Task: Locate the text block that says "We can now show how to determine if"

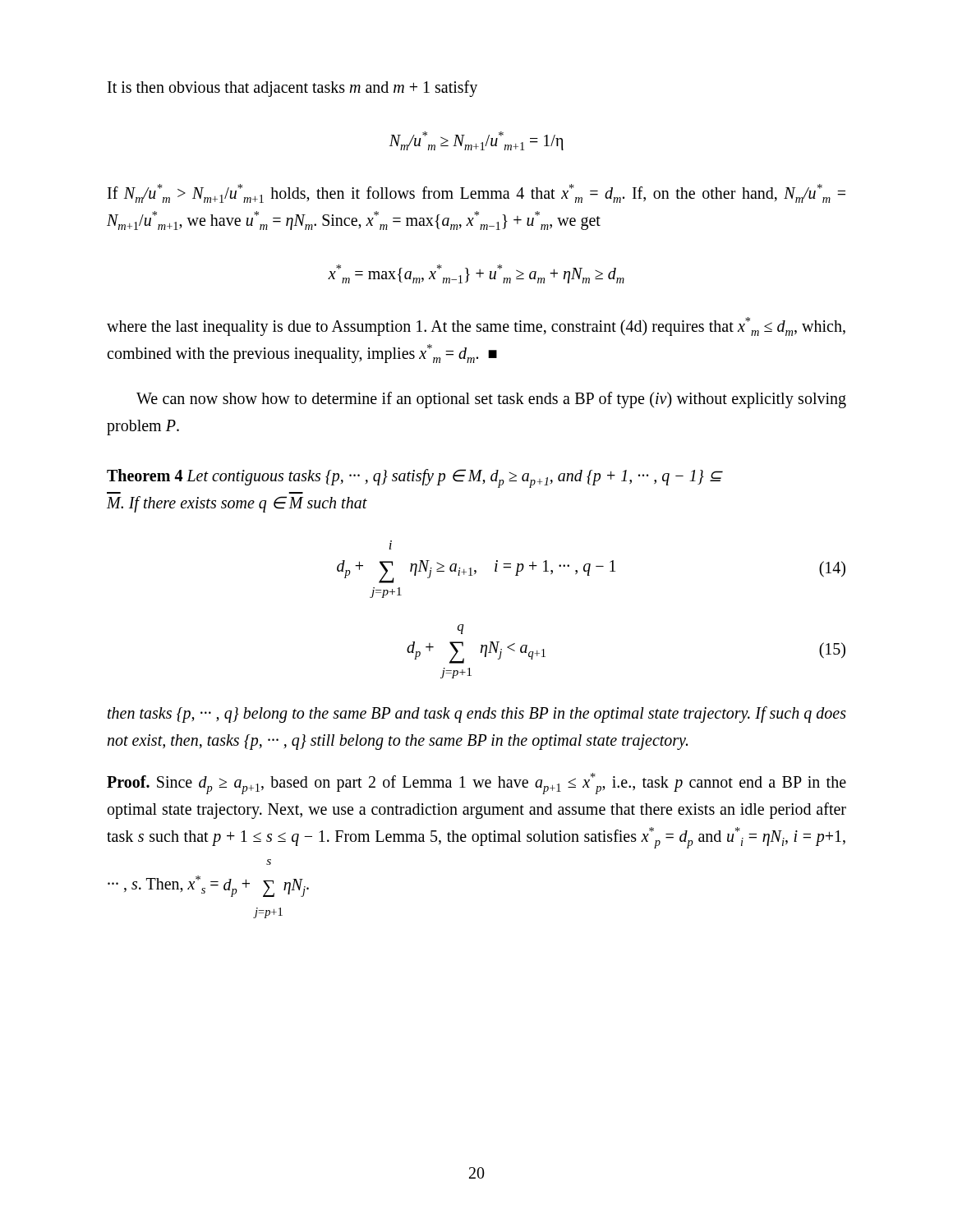Action: point(476,412)
